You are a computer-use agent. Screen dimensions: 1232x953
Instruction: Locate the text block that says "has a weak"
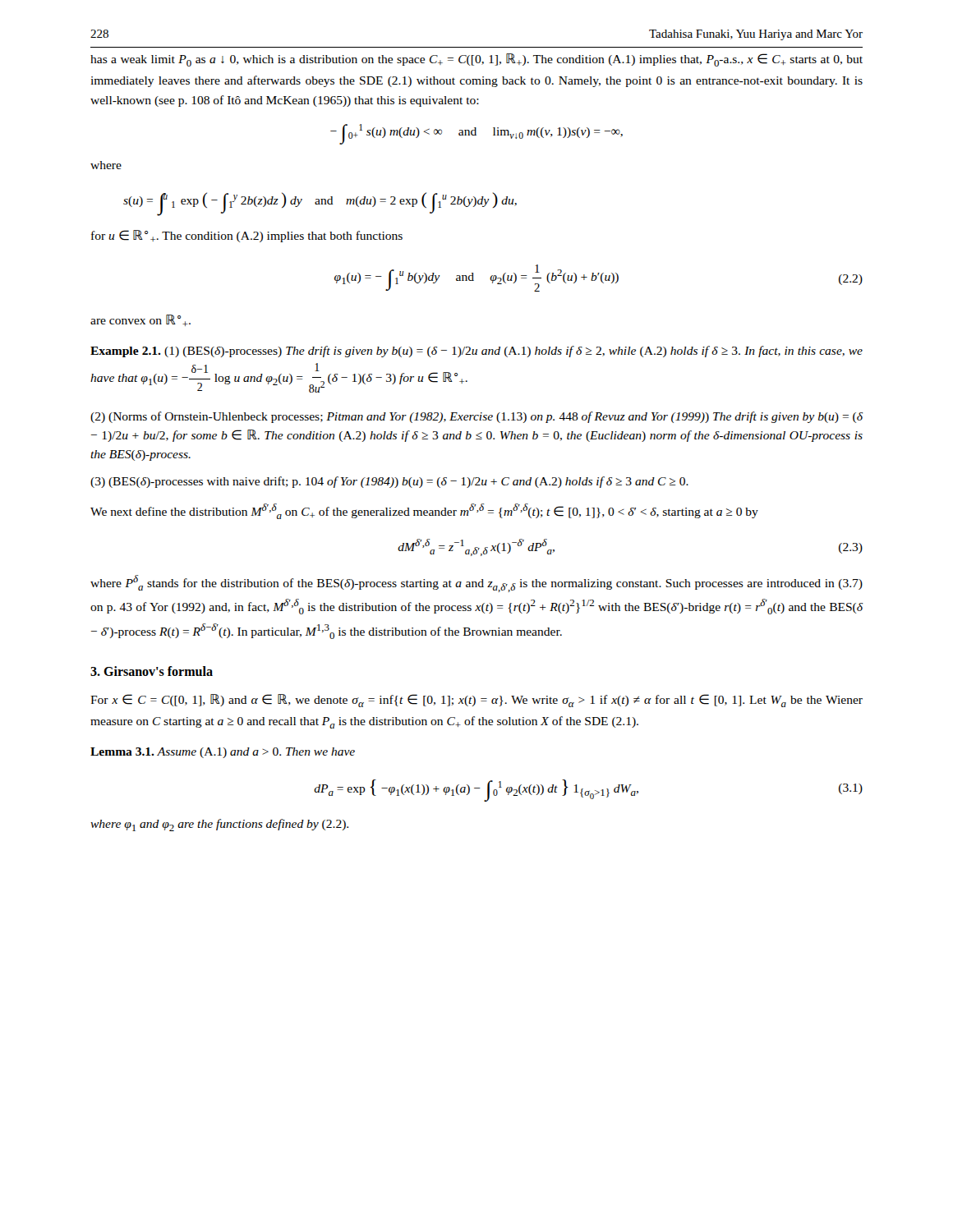(x=476, y=79)
